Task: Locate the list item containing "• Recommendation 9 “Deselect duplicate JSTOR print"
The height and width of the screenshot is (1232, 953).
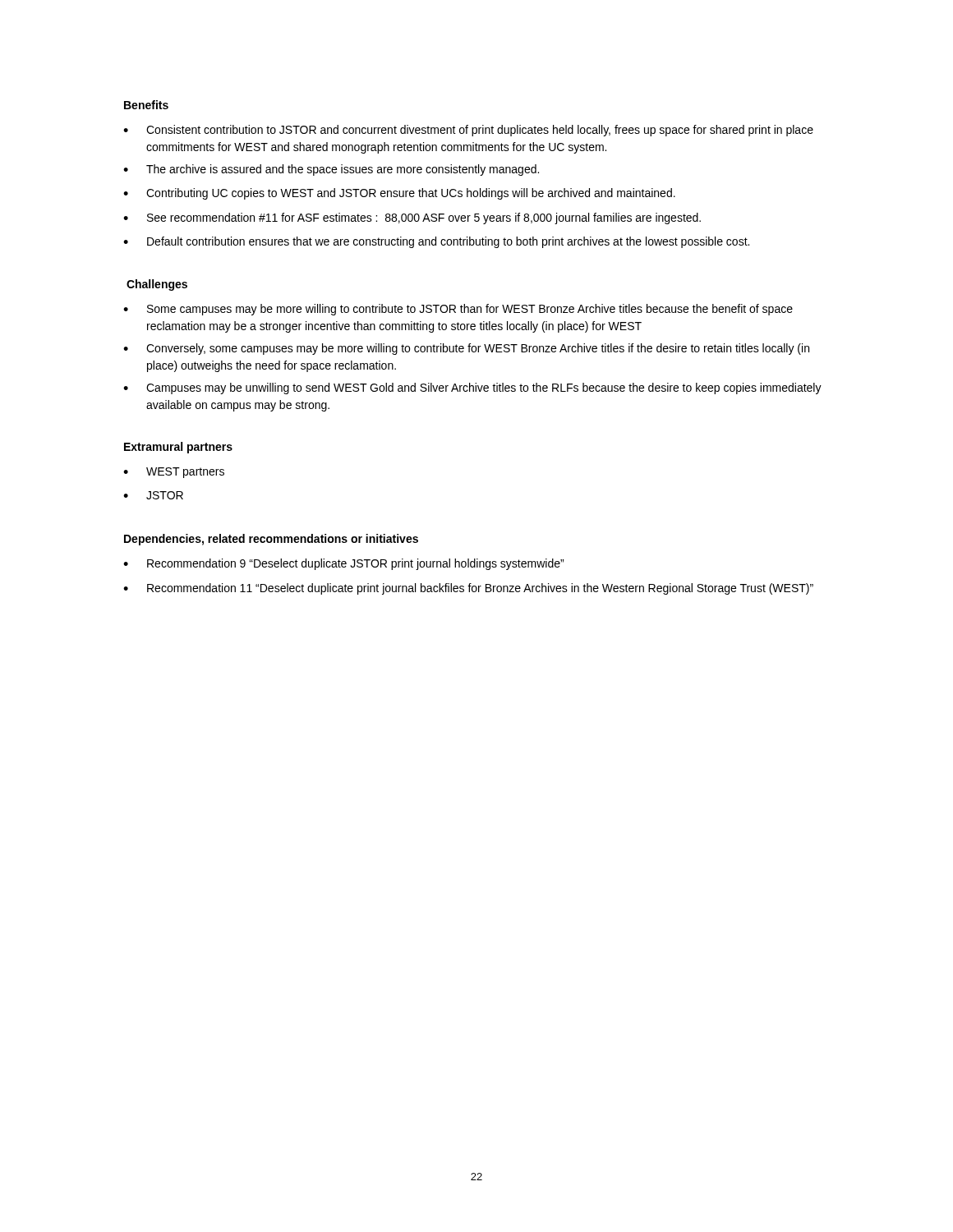Action: pyautogui.click(x=476, y=565)
